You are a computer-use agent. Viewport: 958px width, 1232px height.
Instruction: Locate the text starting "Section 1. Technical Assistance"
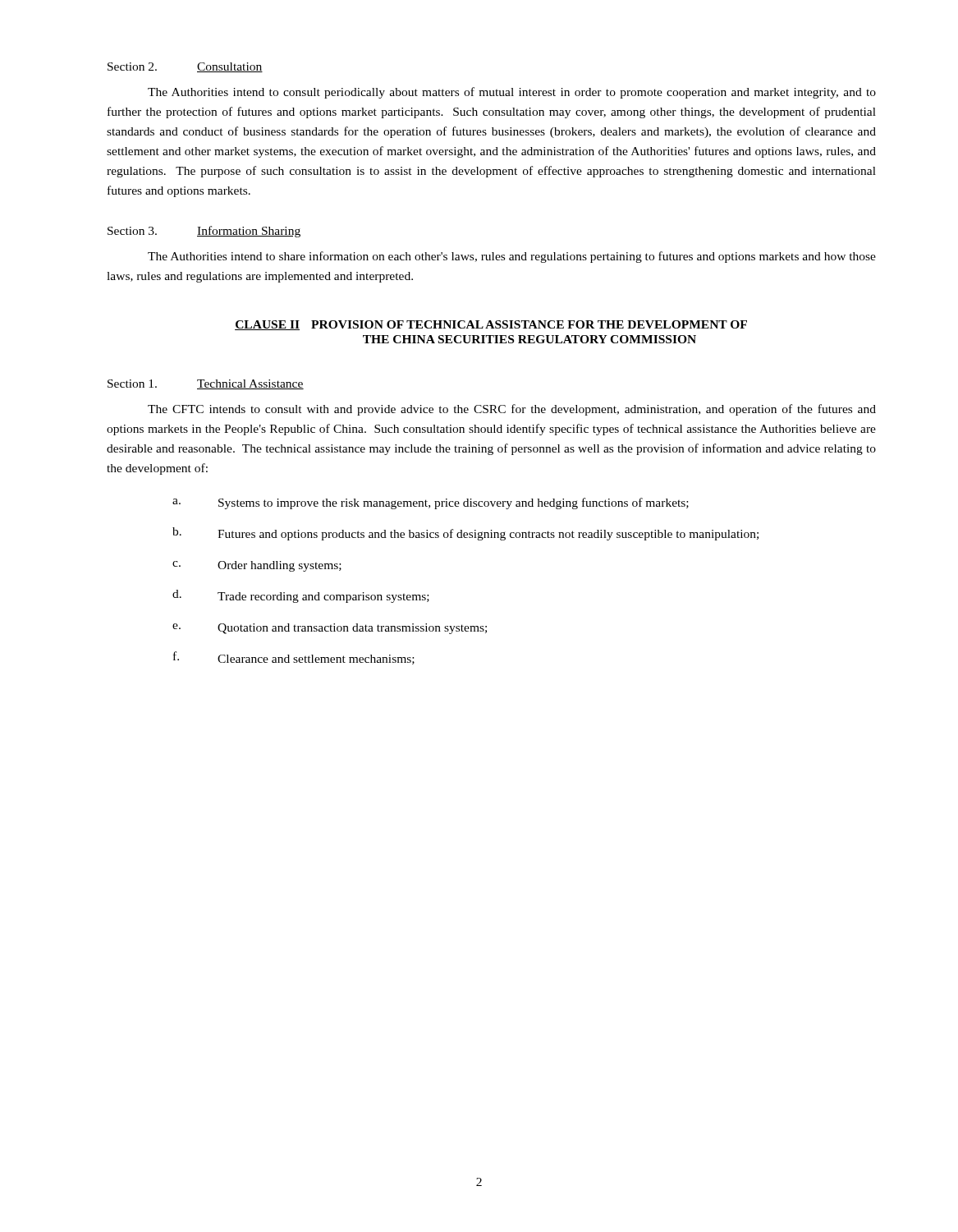click(x=205, y=384)
